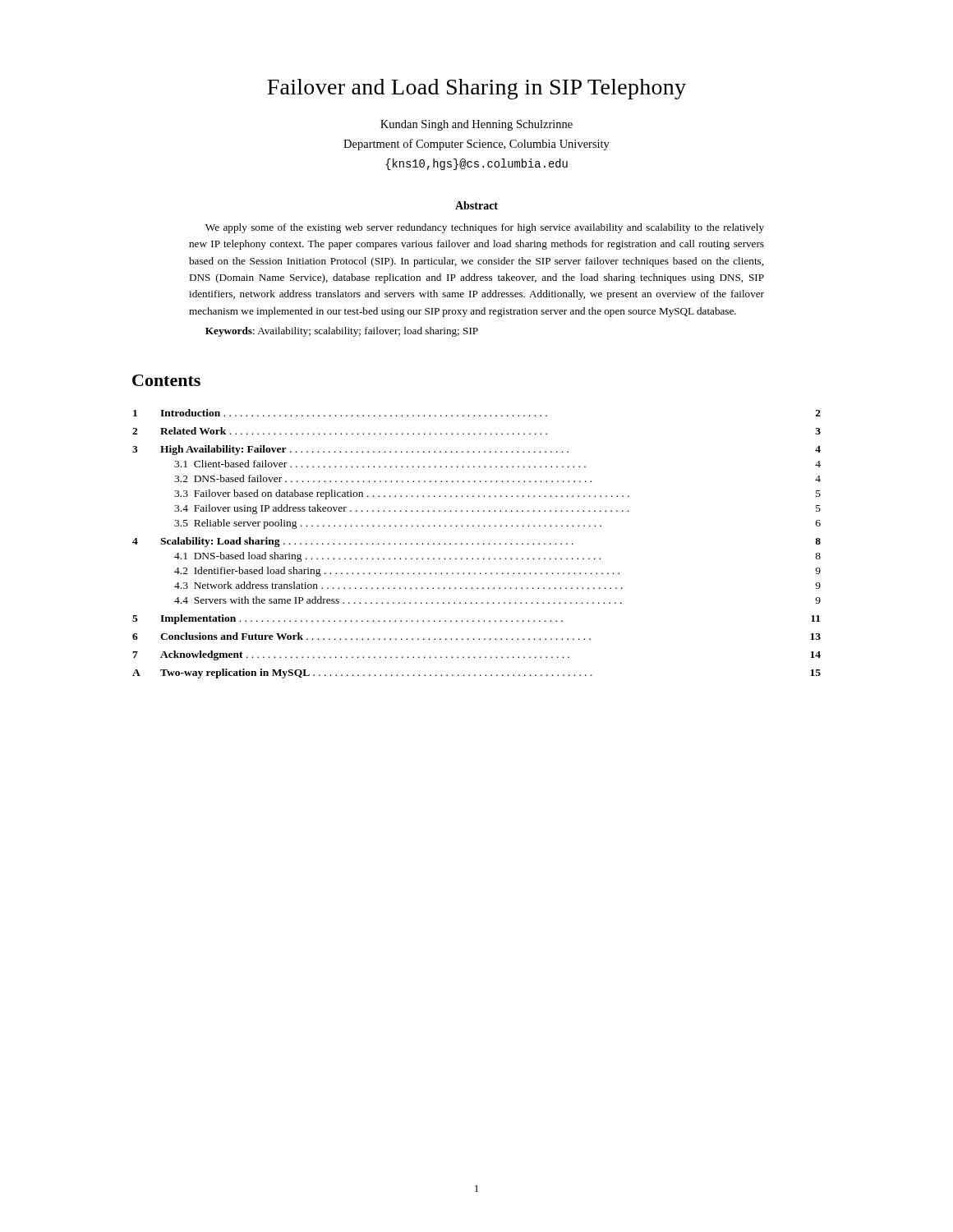Click on the list item containing "1 Introduction . . . . . ."

point(476,411)
